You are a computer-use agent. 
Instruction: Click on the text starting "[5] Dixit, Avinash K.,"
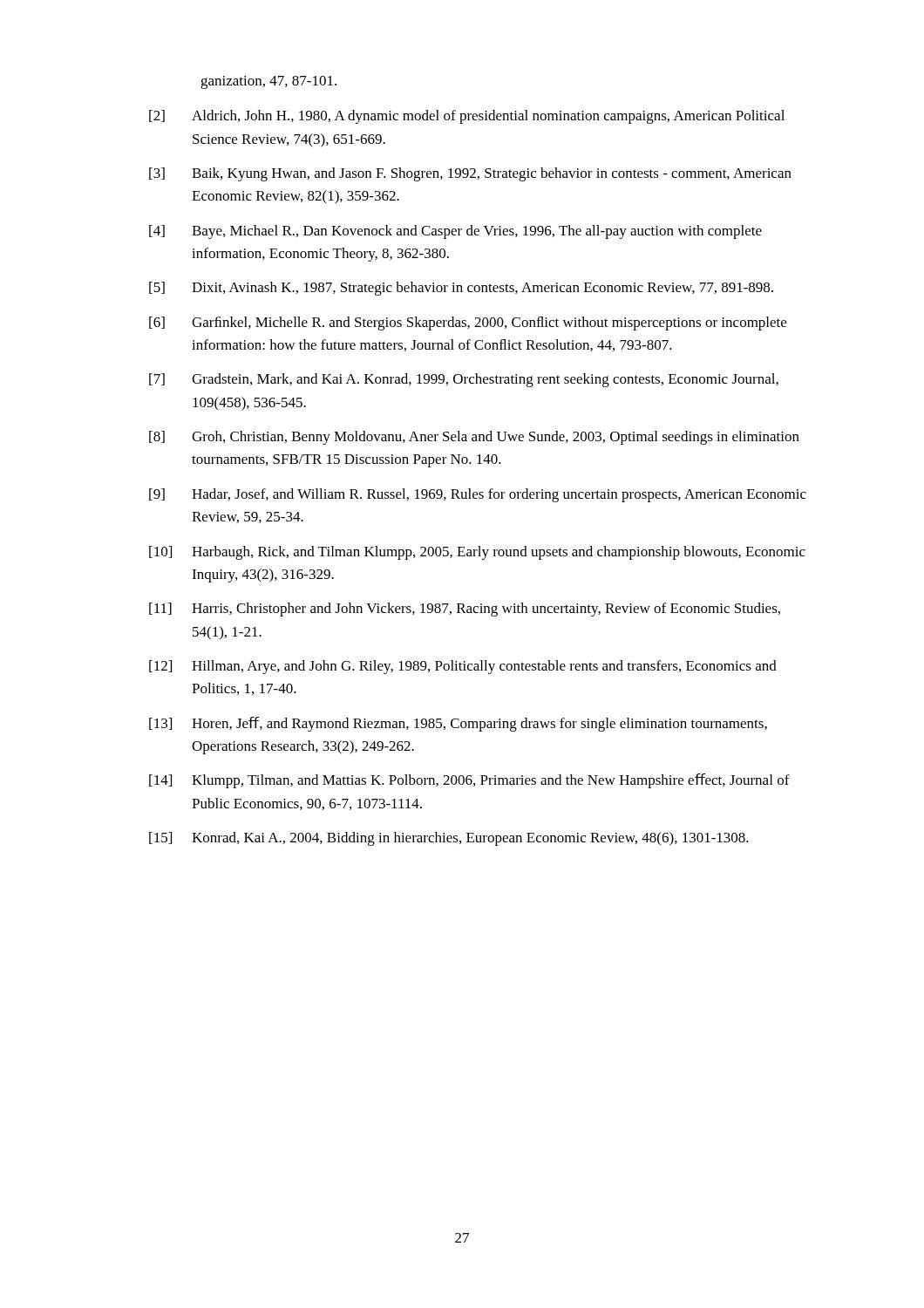pyautogui.click(x=484, y=288)
